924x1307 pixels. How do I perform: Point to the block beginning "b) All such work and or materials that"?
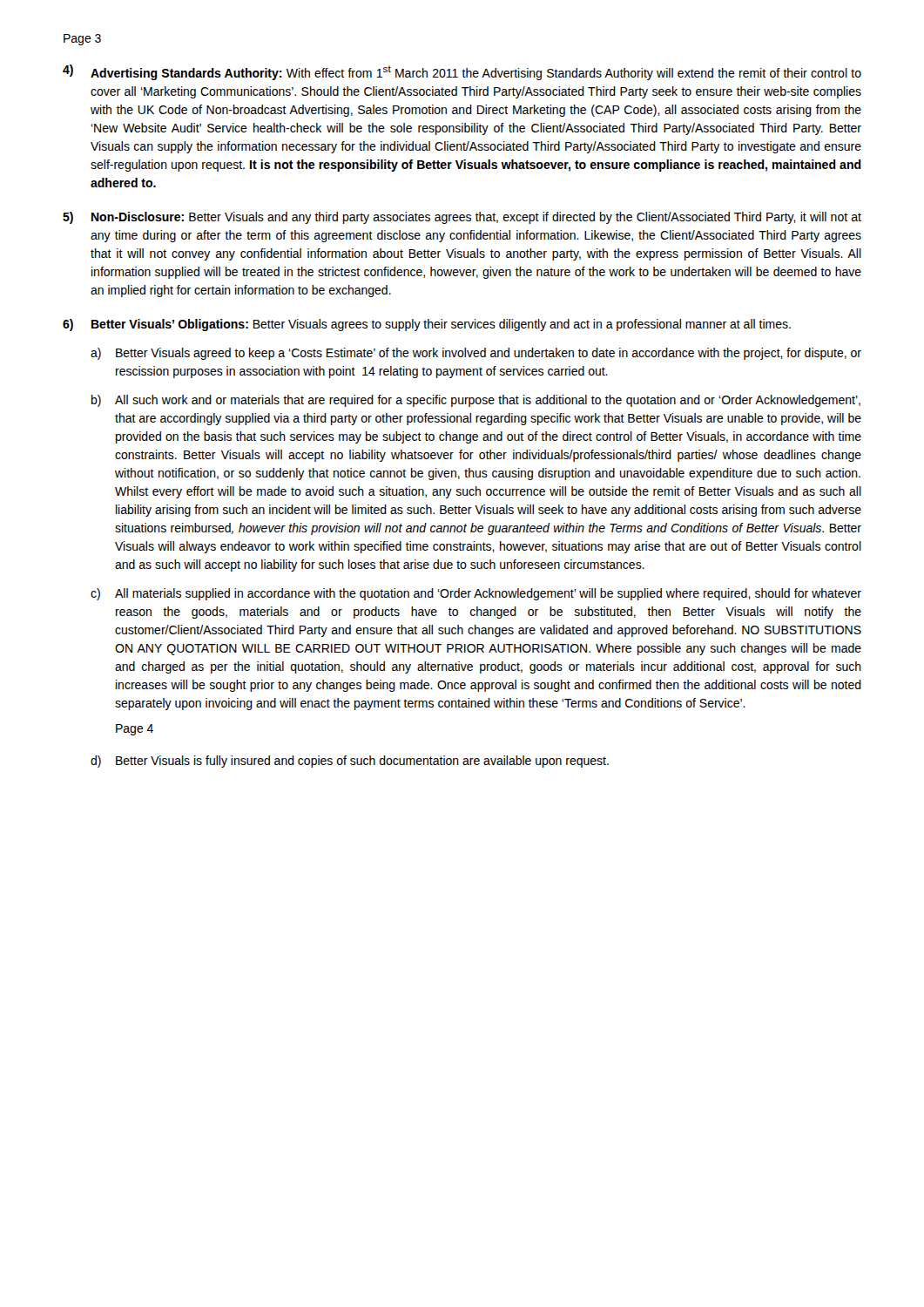[x=476, y=482]
